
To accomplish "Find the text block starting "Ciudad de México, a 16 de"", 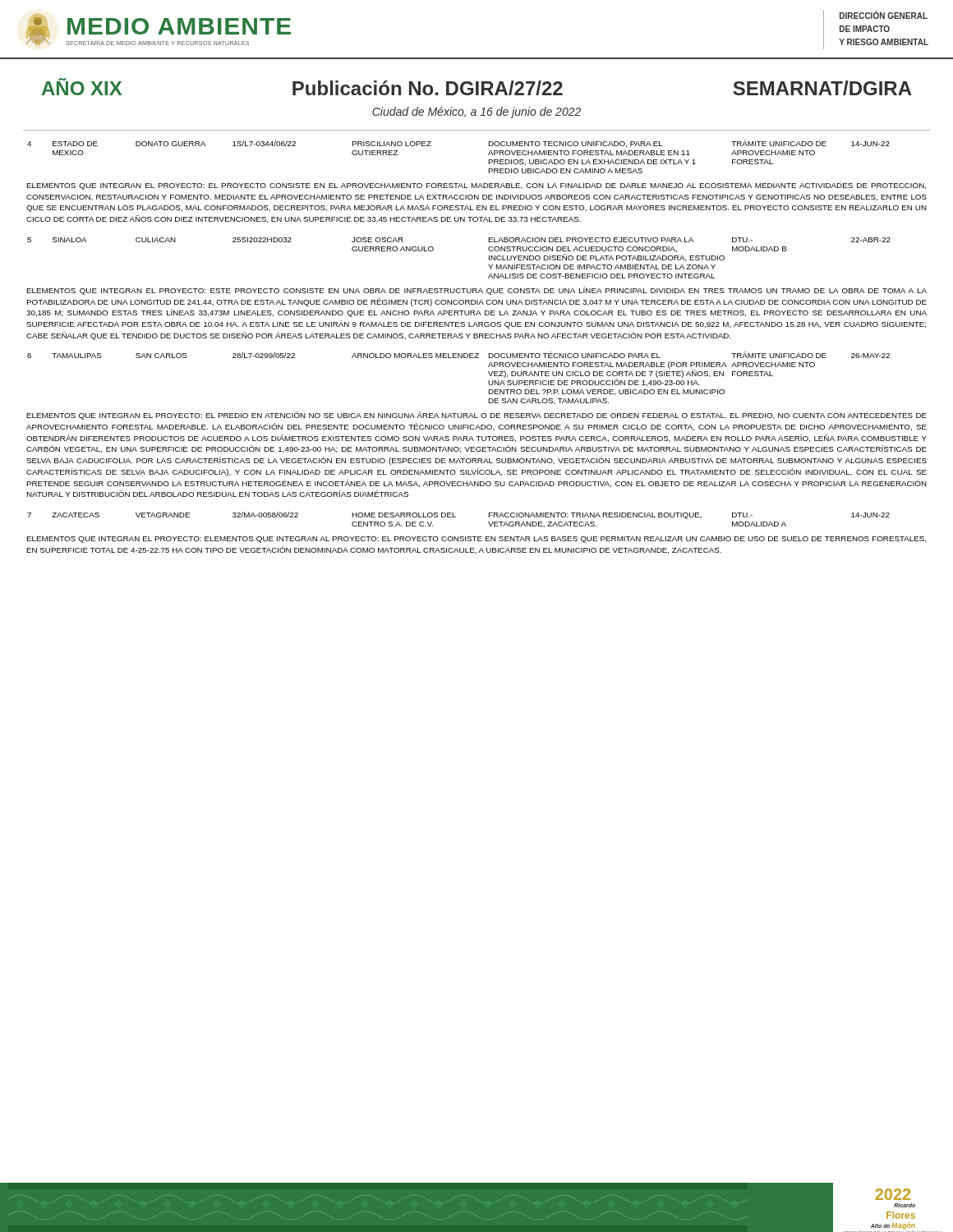I will [x=476, y=112].
